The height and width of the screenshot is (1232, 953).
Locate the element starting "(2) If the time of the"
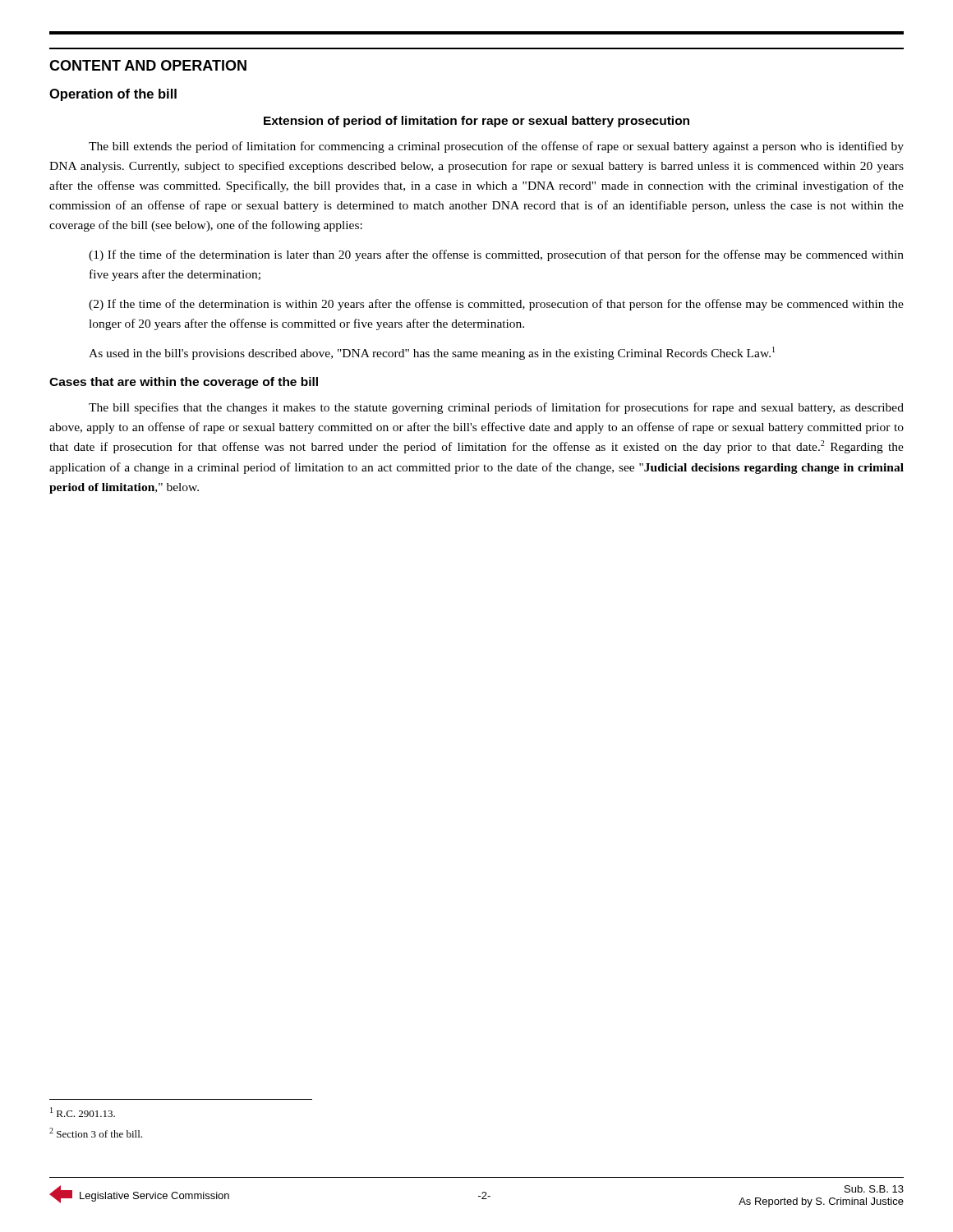[x=496, y=313]
